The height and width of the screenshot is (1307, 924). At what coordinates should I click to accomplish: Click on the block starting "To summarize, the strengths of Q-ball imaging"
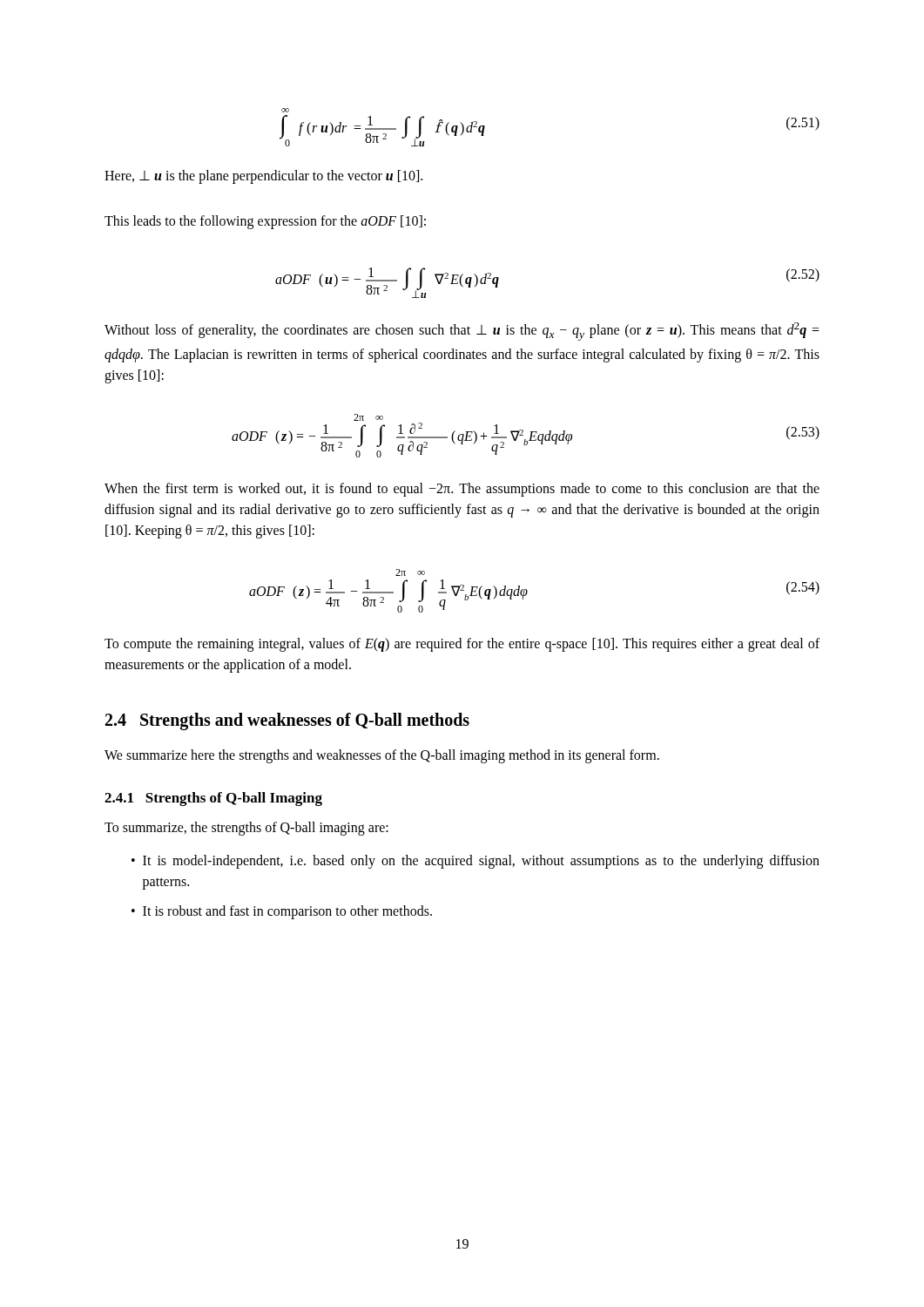[247, 827]
